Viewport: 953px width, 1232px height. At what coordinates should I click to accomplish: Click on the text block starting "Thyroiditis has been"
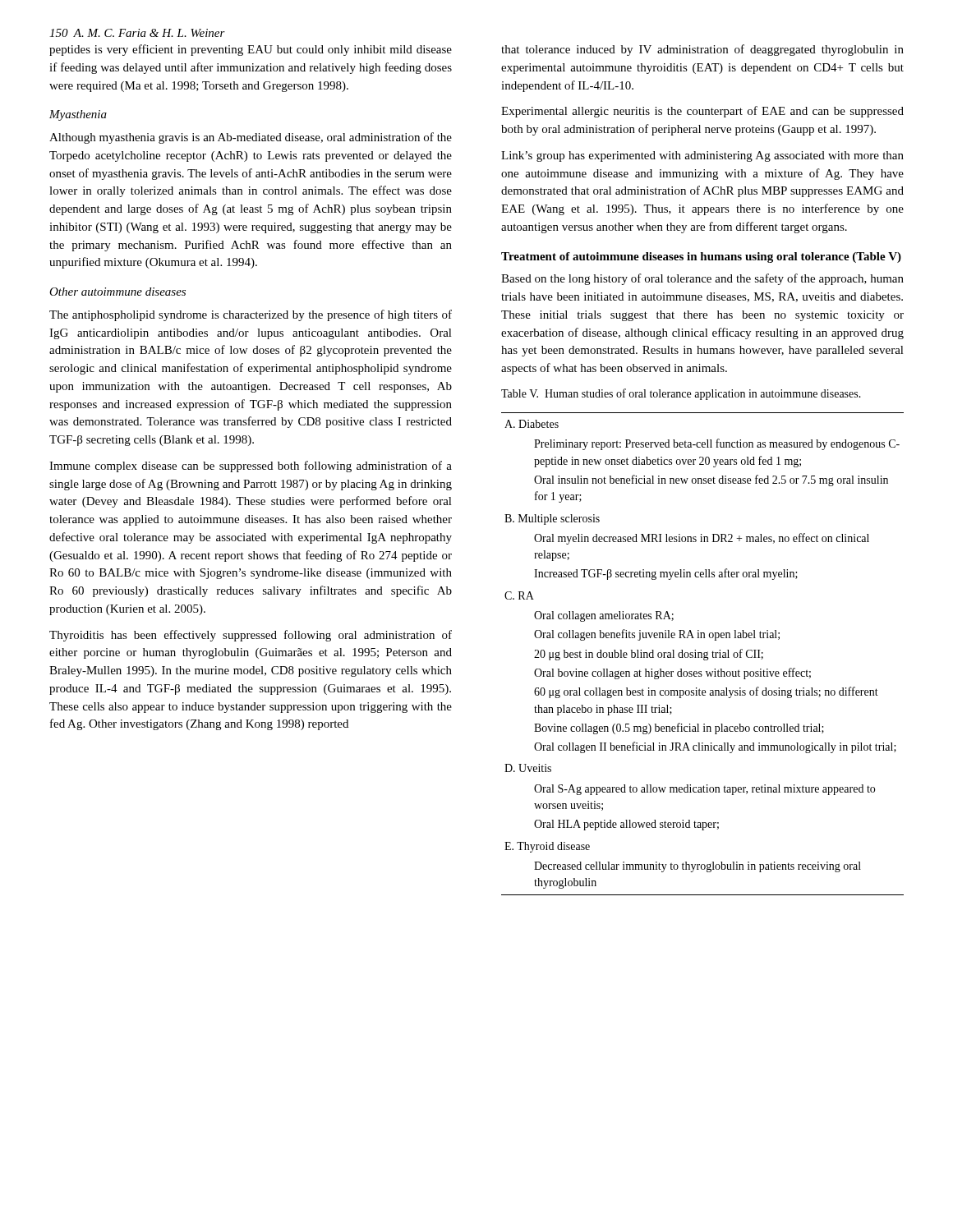tap(251, 680)
